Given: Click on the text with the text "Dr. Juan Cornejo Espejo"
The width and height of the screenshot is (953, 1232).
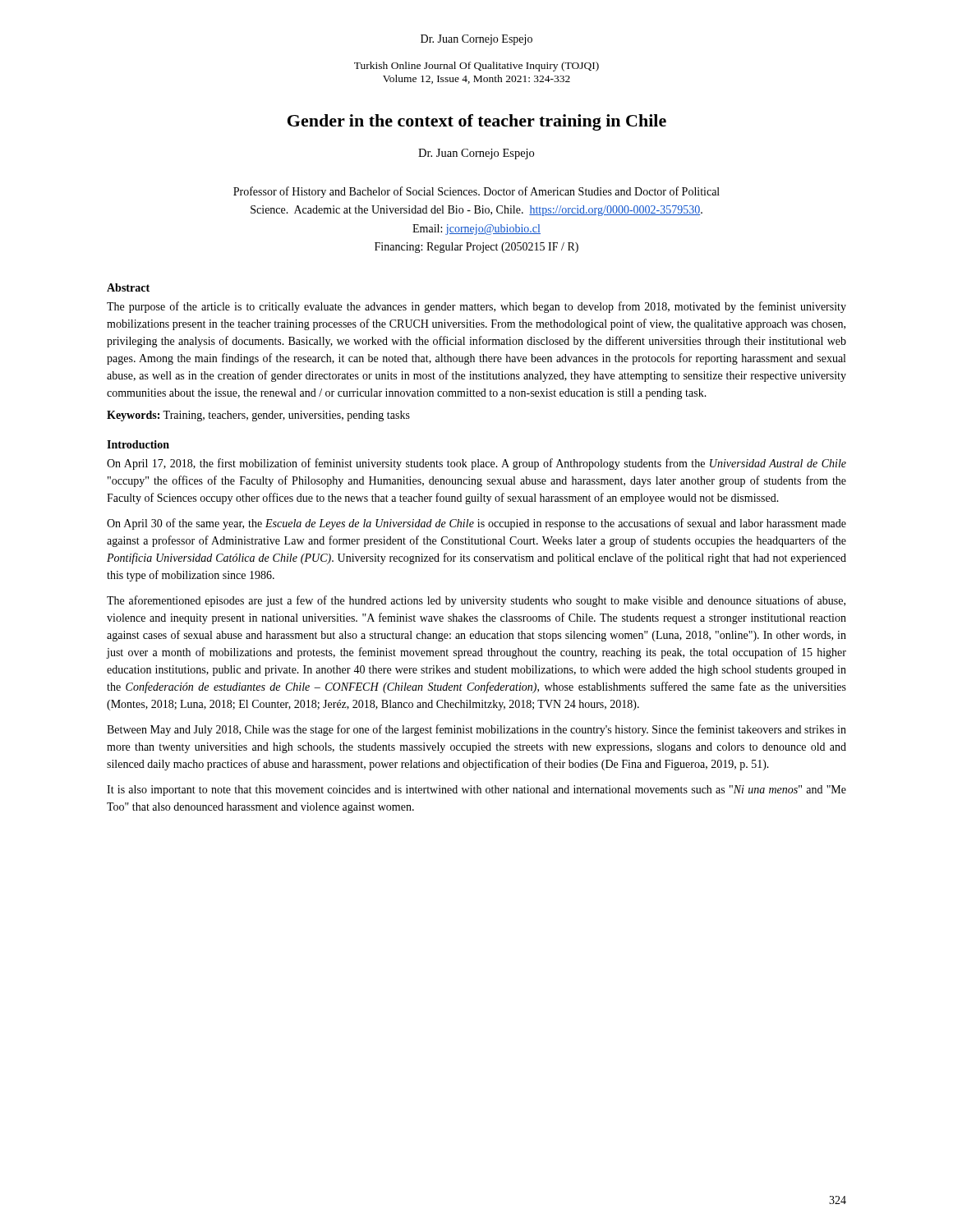Looking at the screenshot, I should click(x=476, y=153).
